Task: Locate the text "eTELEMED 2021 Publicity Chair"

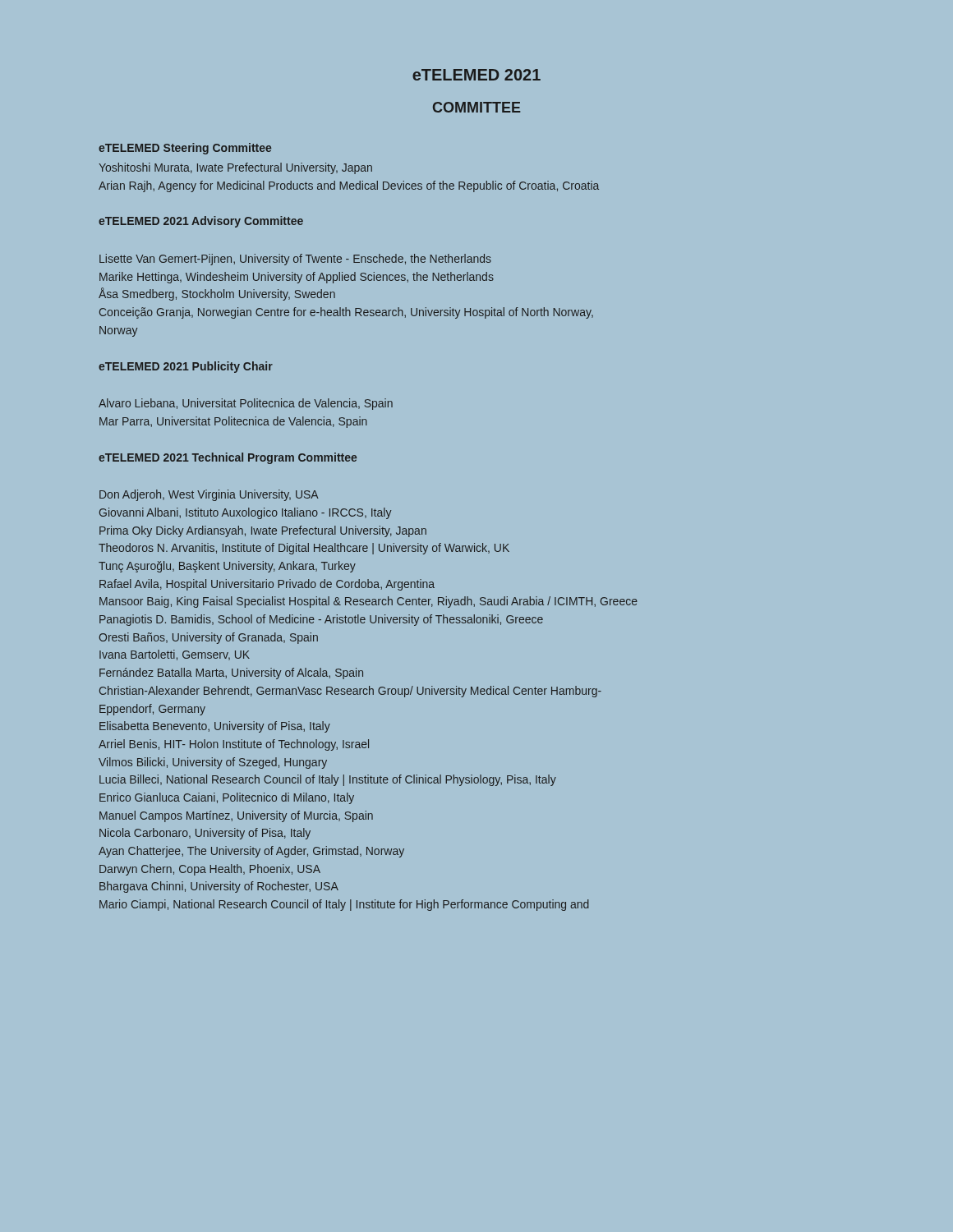Action: click(186, 366)
